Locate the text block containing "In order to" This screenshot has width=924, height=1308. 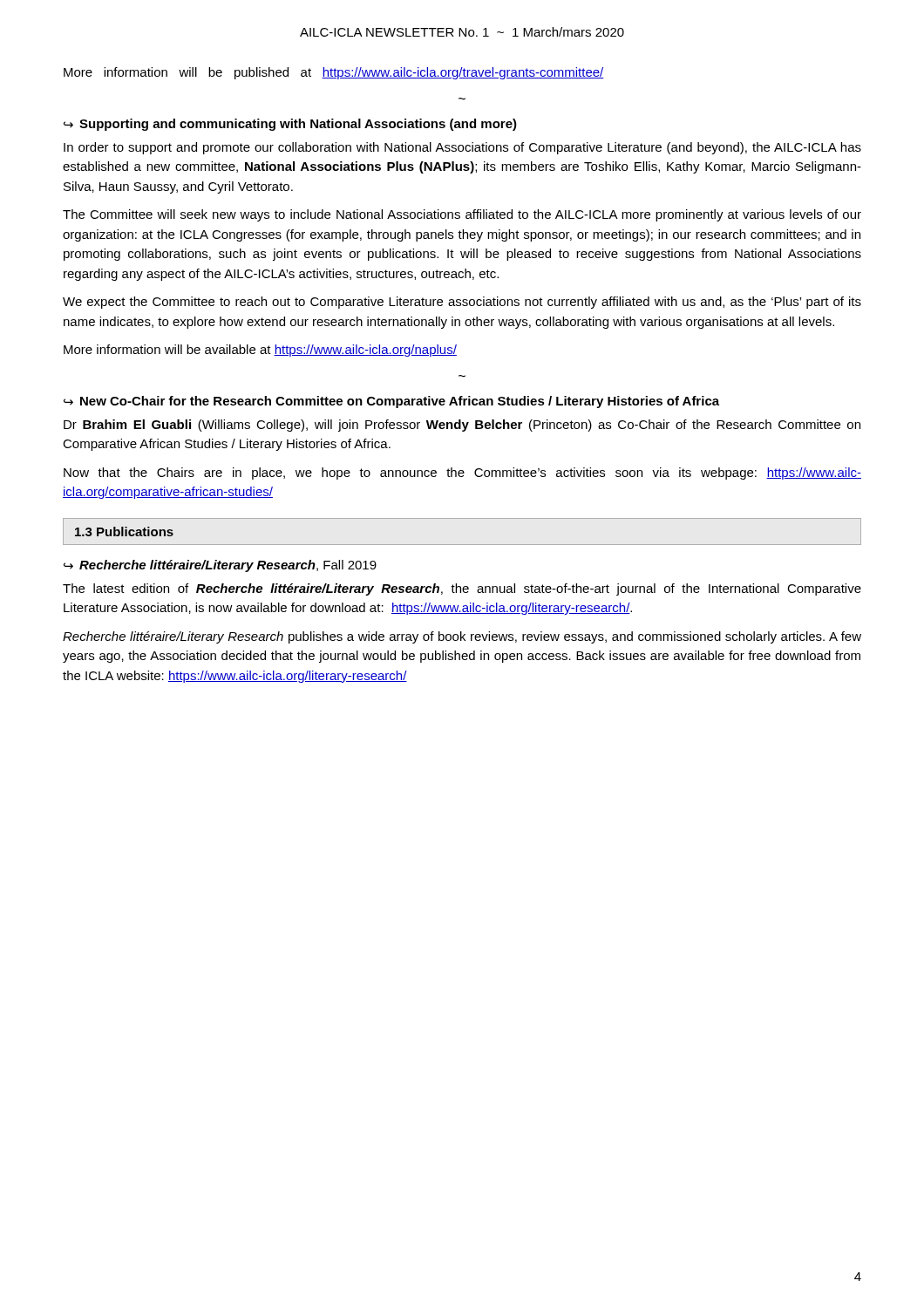pyautogui.click(x=462, y=167)
